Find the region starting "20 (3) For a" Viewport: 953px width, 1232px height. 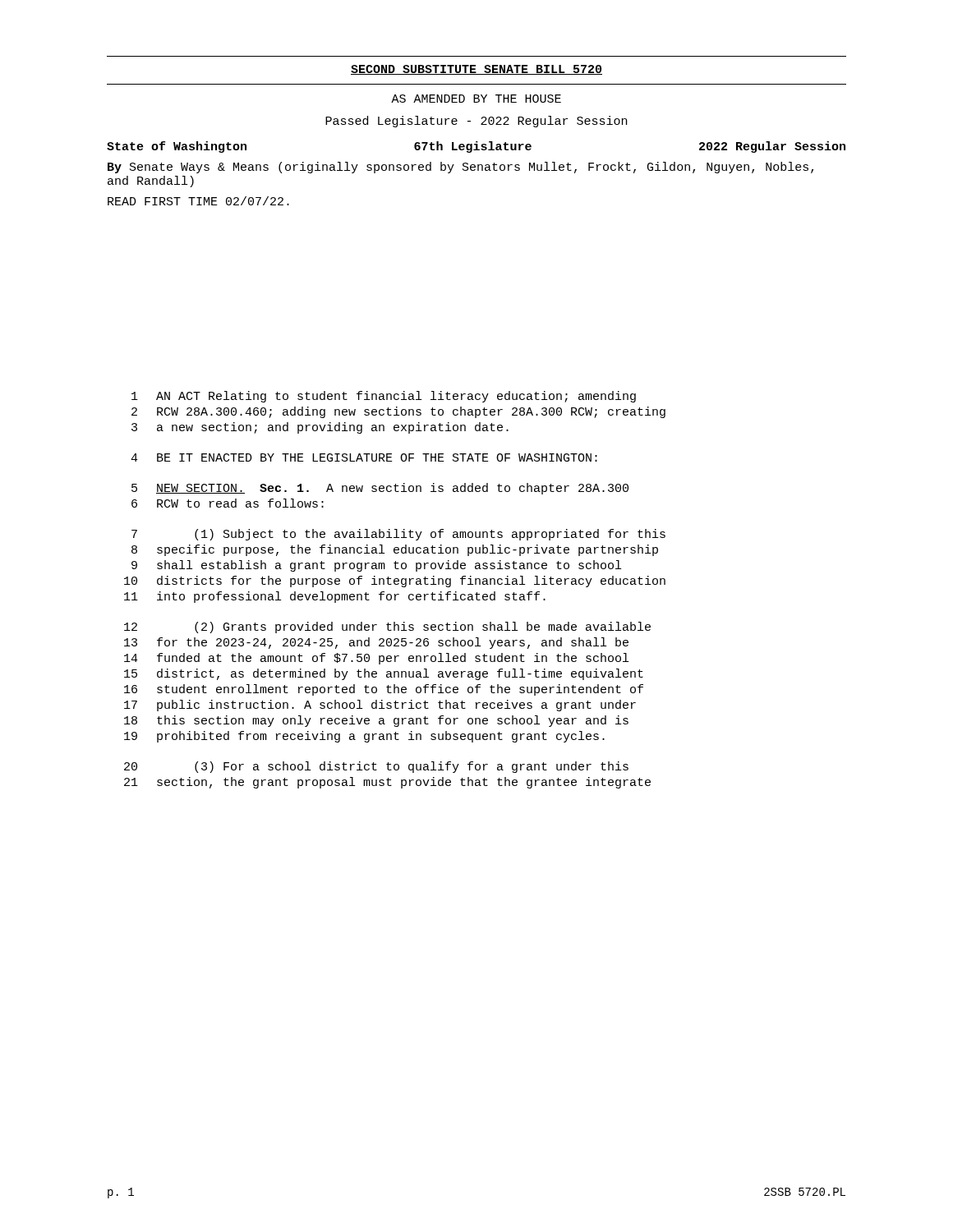[x=476, y=775]
